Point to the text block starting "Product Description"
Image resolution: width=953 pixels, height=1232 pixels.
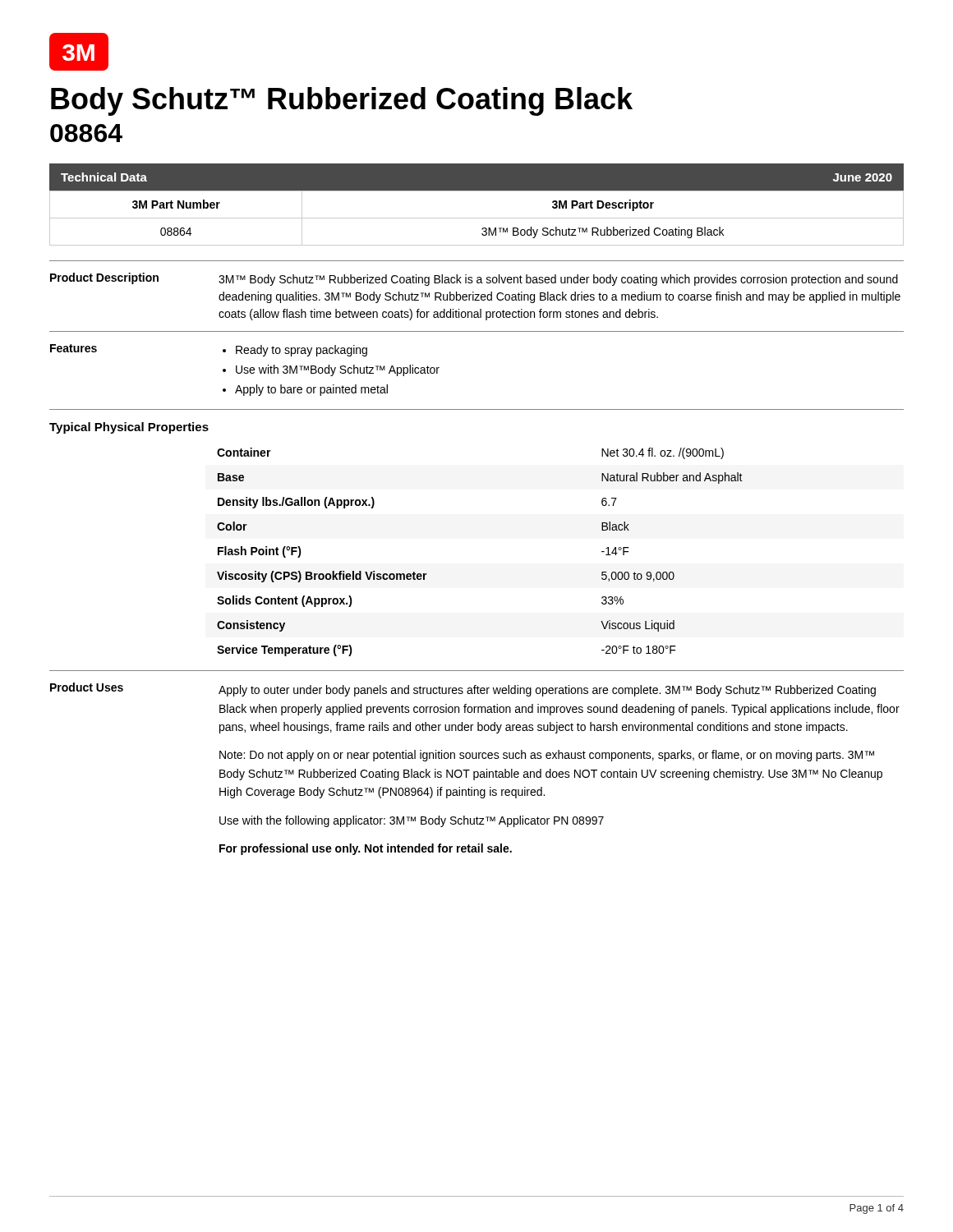point(104,278)
